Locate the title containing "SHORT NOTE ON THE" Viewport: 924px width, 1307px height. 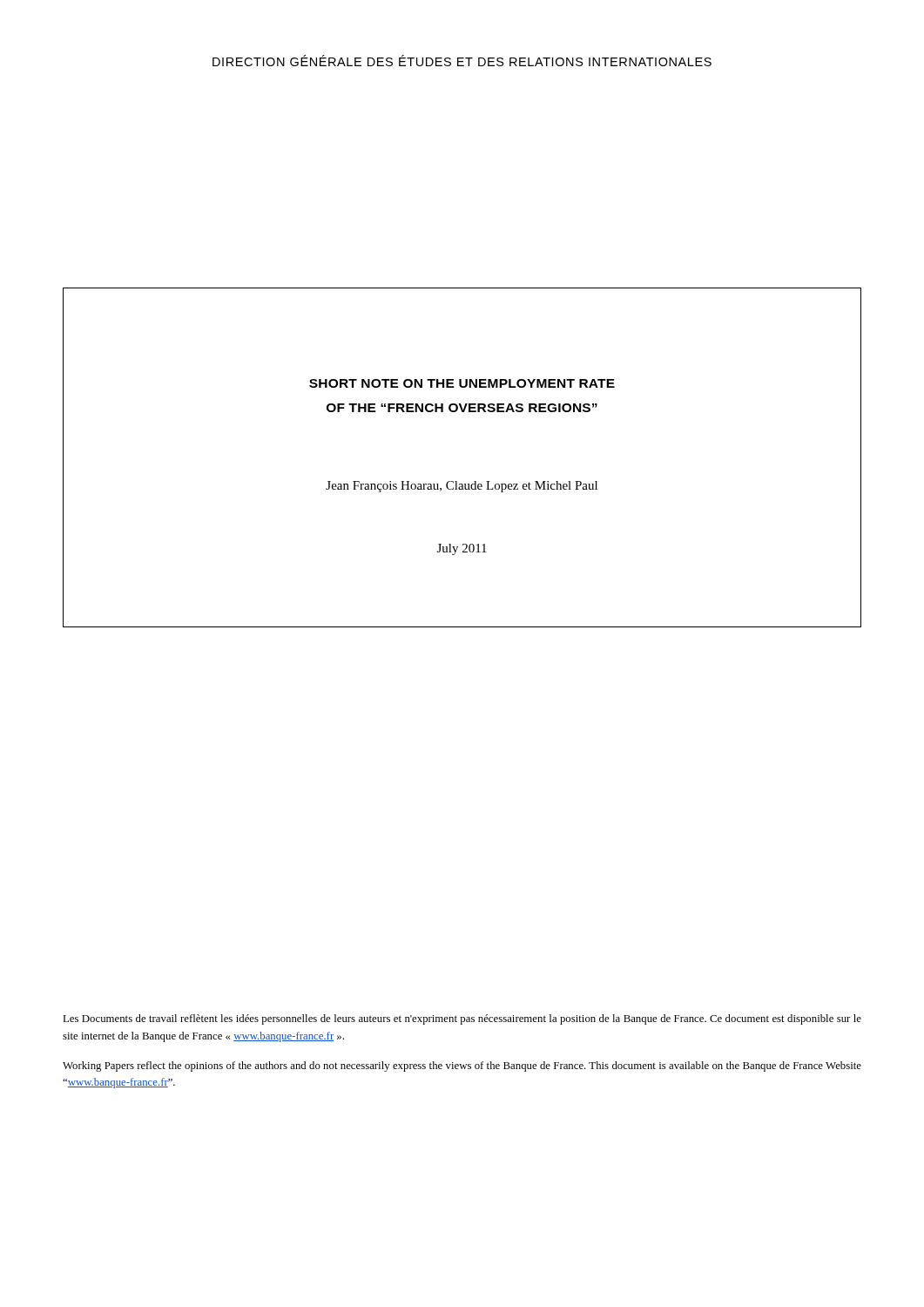[x=462, y=466]
